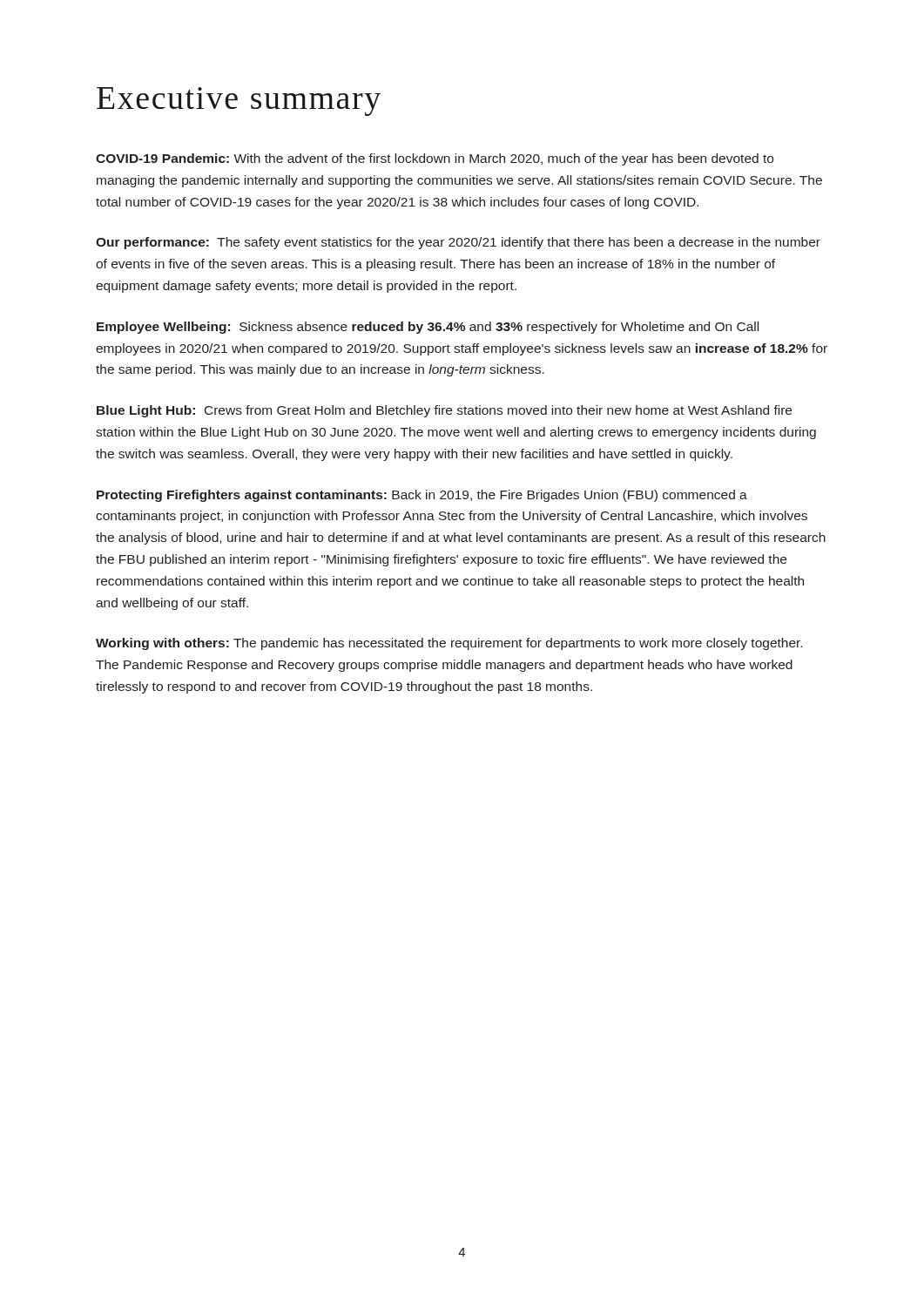The width and height of the screenshot is (924, 1307).
Task: Where is the passage that starts "Employee Wellbeing: Sickness absence reduced by 36.4% and"?
Action: [x=462, y=348]
